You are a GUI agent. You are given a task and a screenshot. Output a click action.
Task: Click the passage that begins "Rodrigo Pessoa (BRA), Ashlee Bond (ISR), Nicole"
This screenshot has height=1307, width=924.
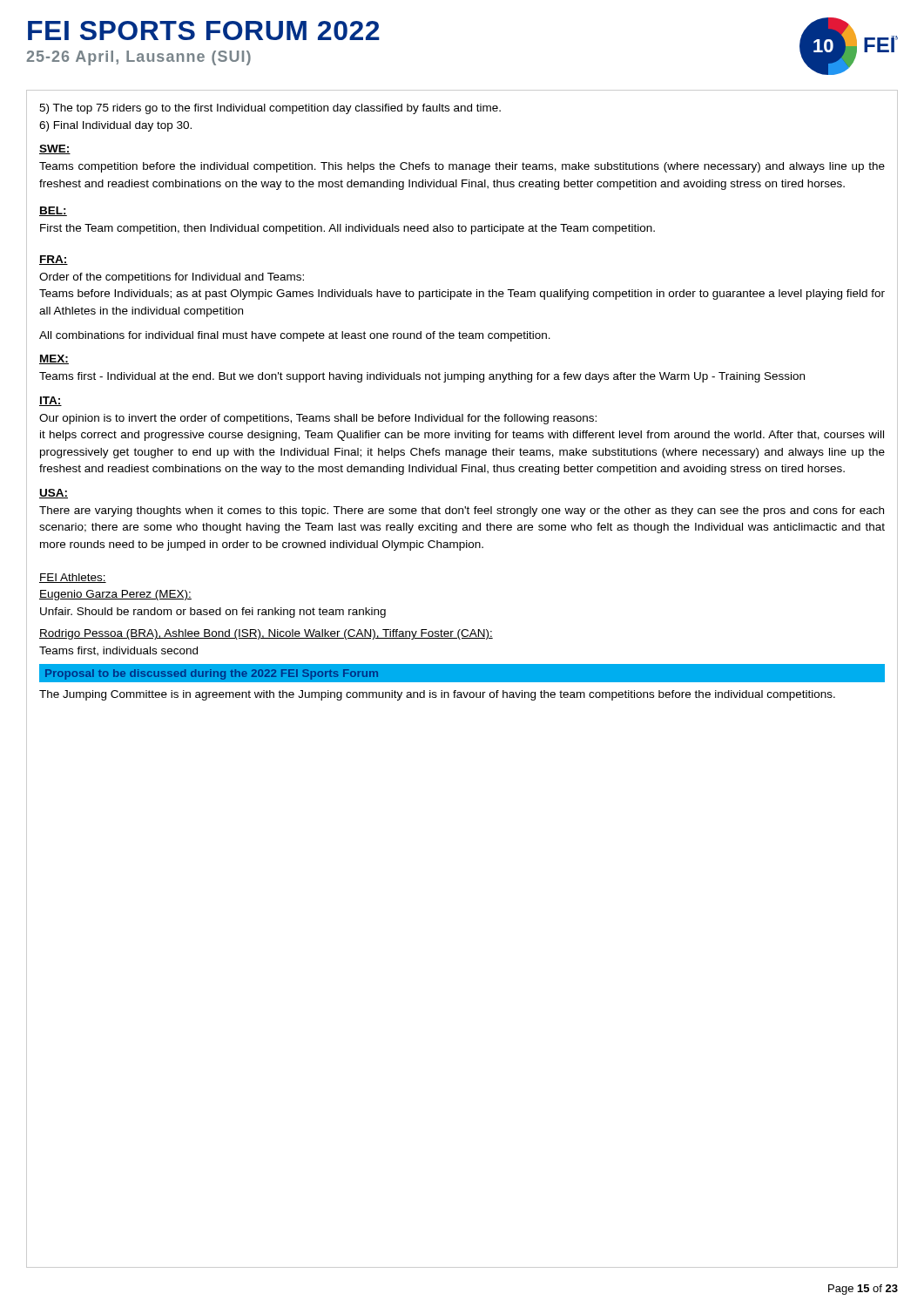(266, 642)
